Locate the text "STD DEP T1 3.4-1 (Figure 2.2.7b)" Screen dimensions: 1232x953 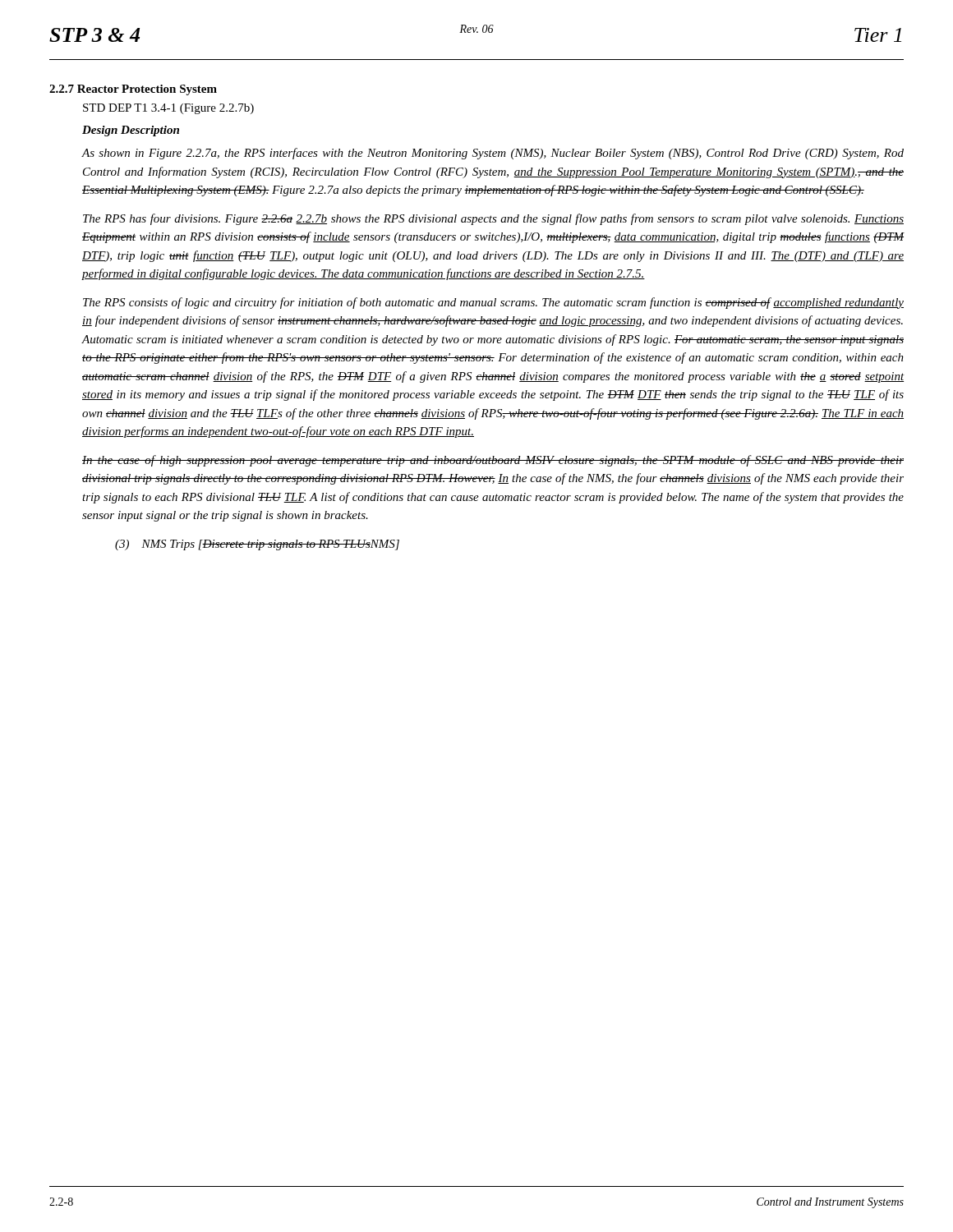pyautogui.click(x=168, y=108)
